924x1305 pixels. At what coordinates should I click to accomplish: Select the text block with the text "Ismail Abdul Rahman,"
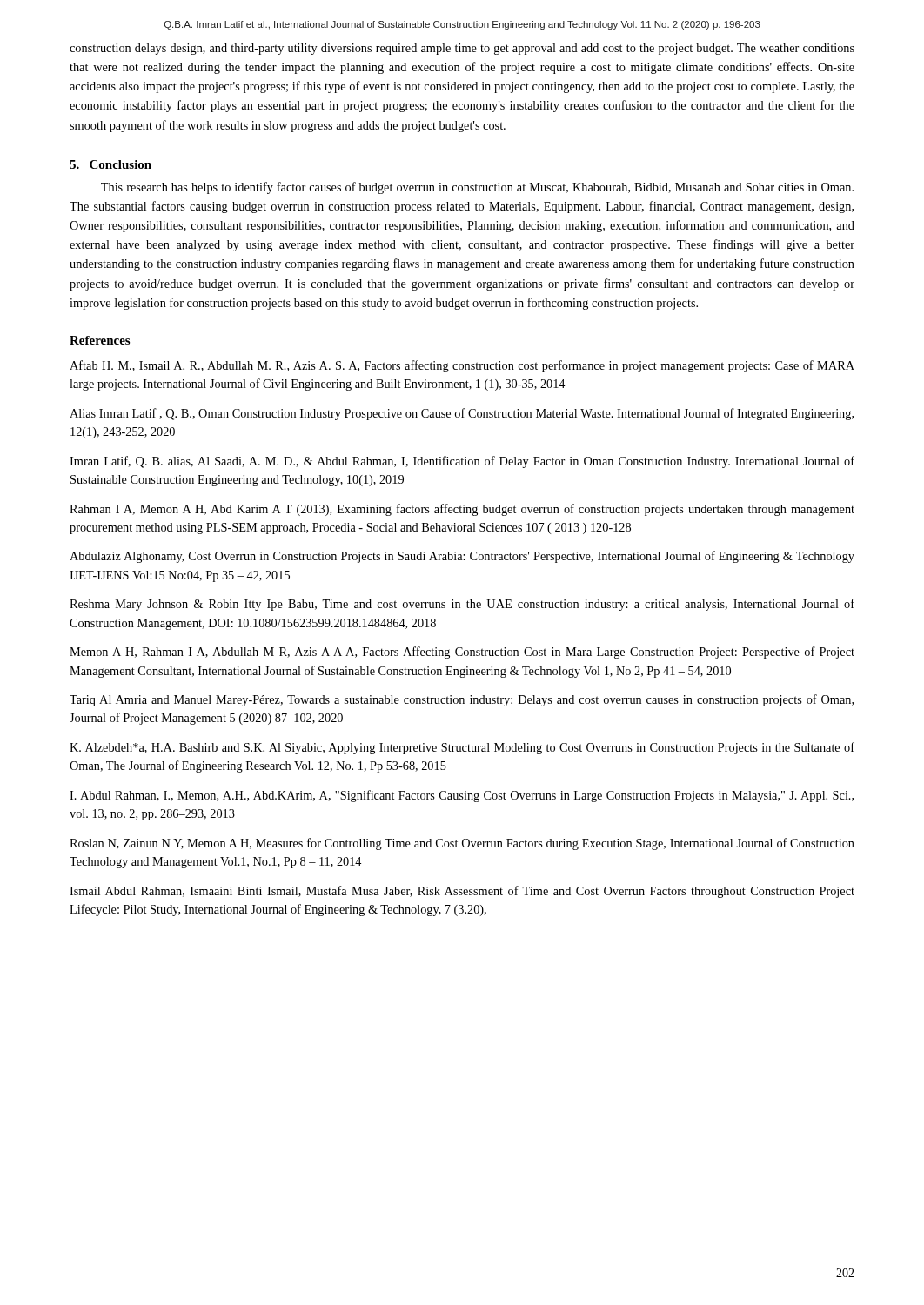(x=462, y=900)
